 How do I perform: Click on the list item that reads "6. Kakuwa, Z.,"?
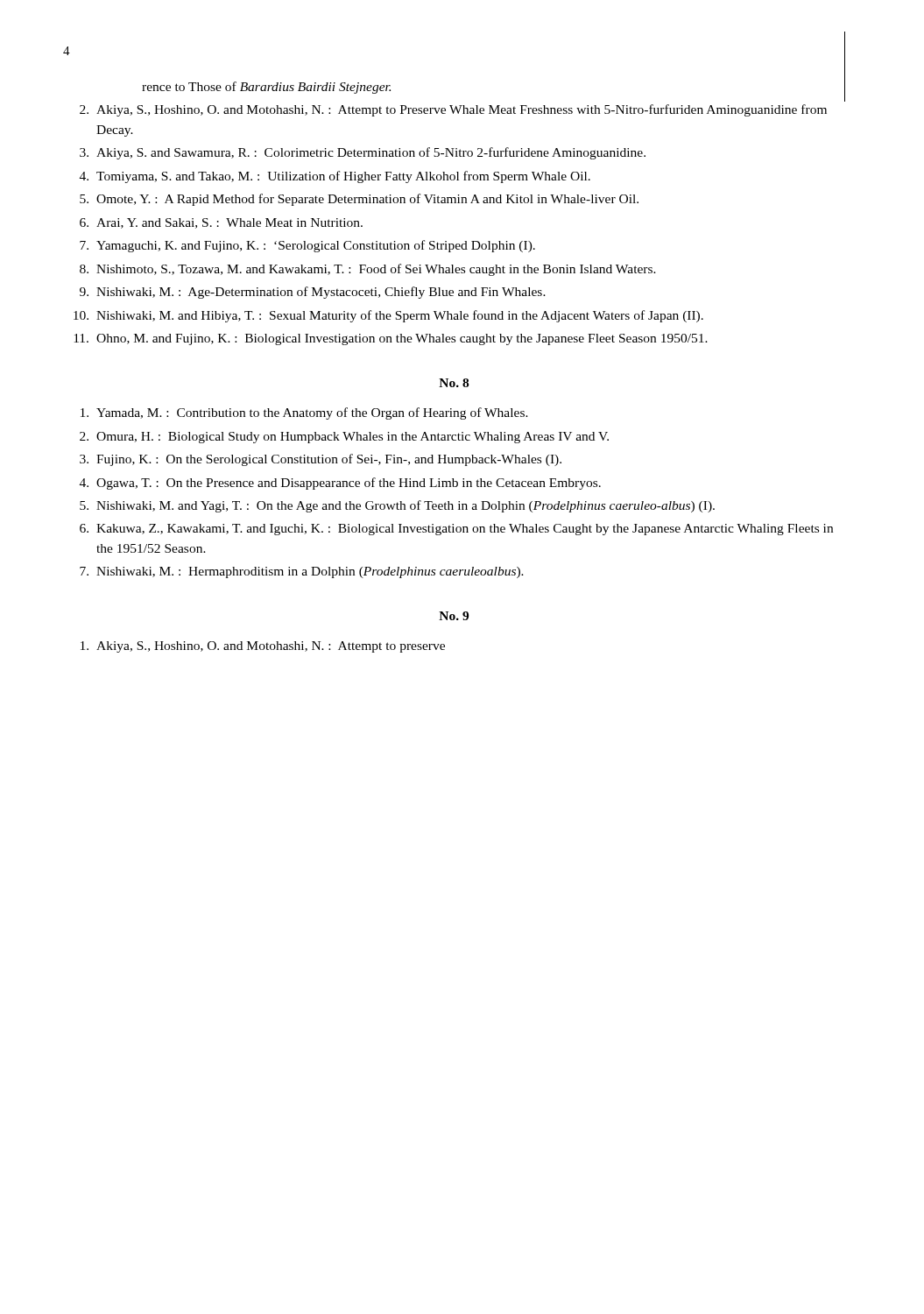pos(454,539)
